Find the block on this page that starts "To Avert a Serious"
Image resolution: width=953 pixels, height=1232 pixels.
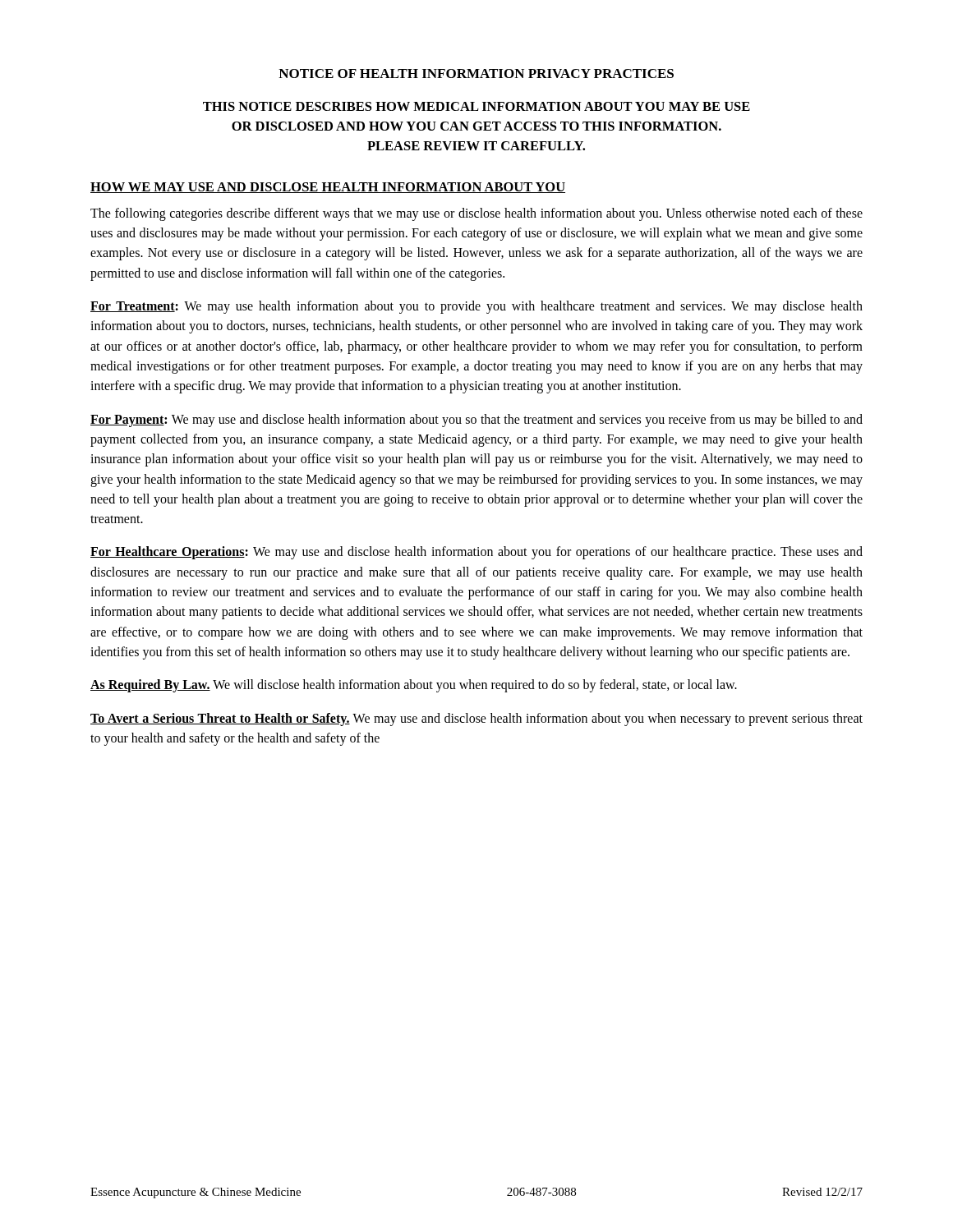[476, 728]
